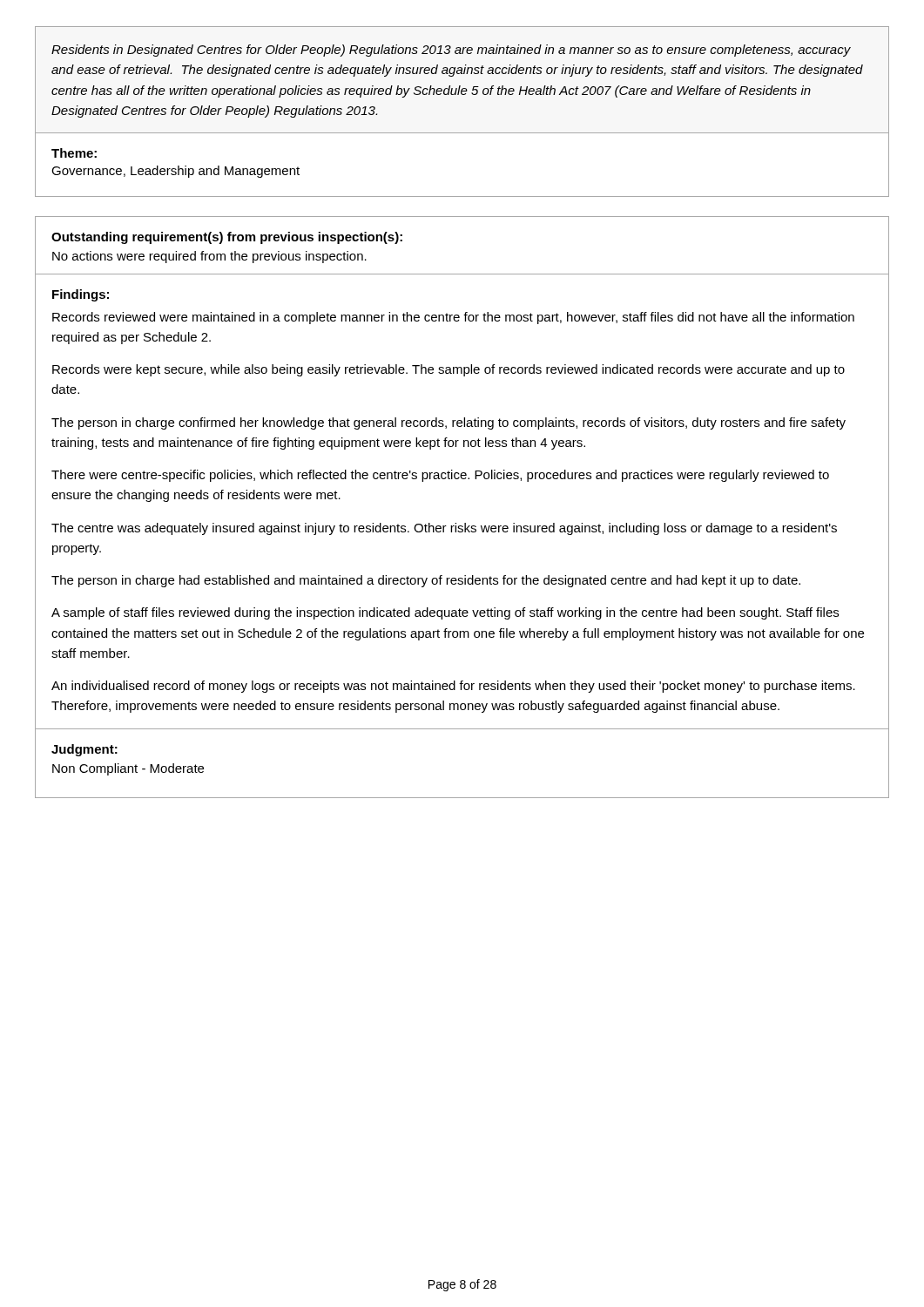Locate the text block starting "Records were kept"
The image size is (924, 1307).
pos(448,379)
